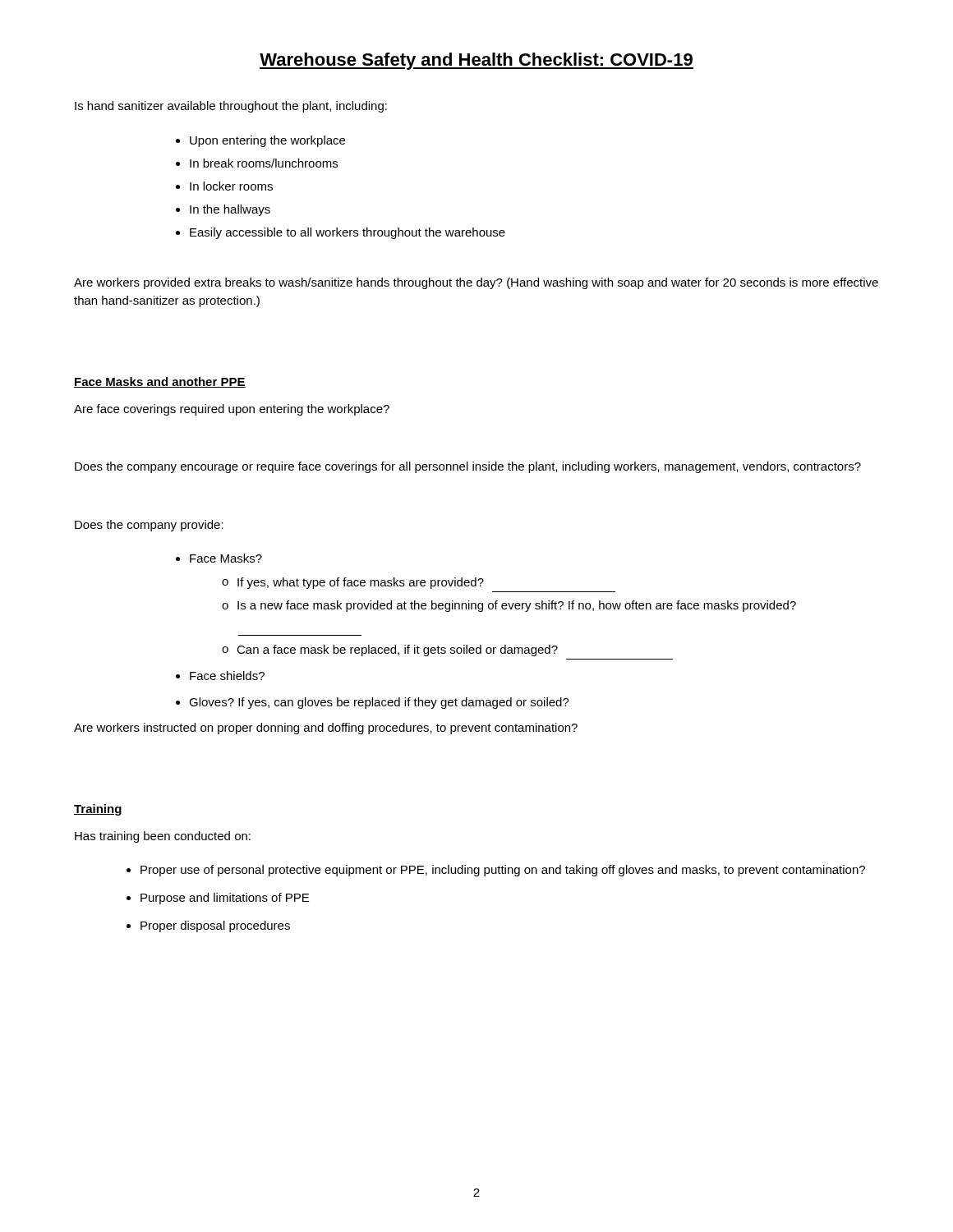The image size is (953, 1232).
Task: Where is the passage that starts "Face Masks? If yes, what"?
Action: [534, 605]
